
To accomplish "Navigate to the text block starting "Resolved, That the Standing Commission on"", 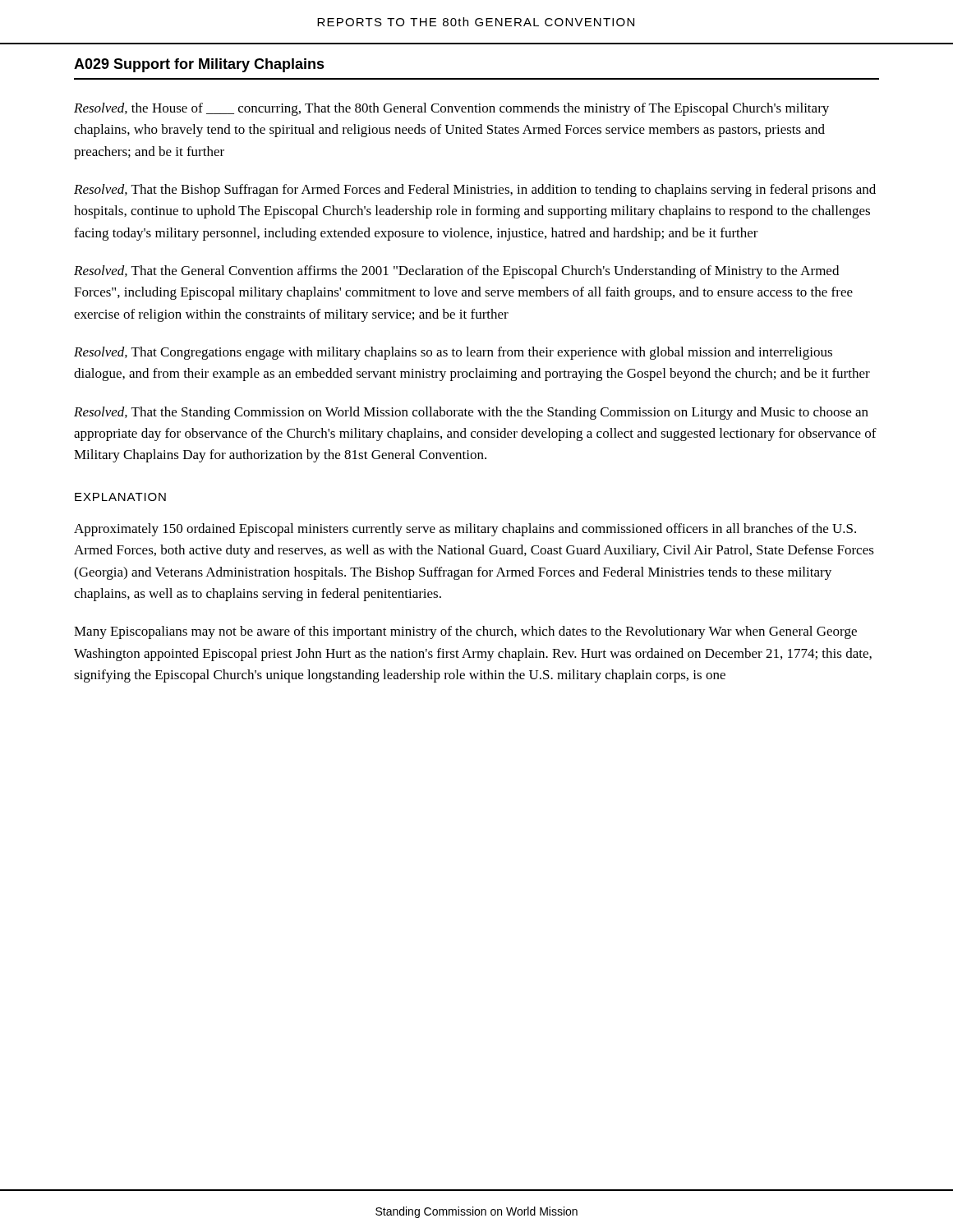I will (x=475, y=433).
